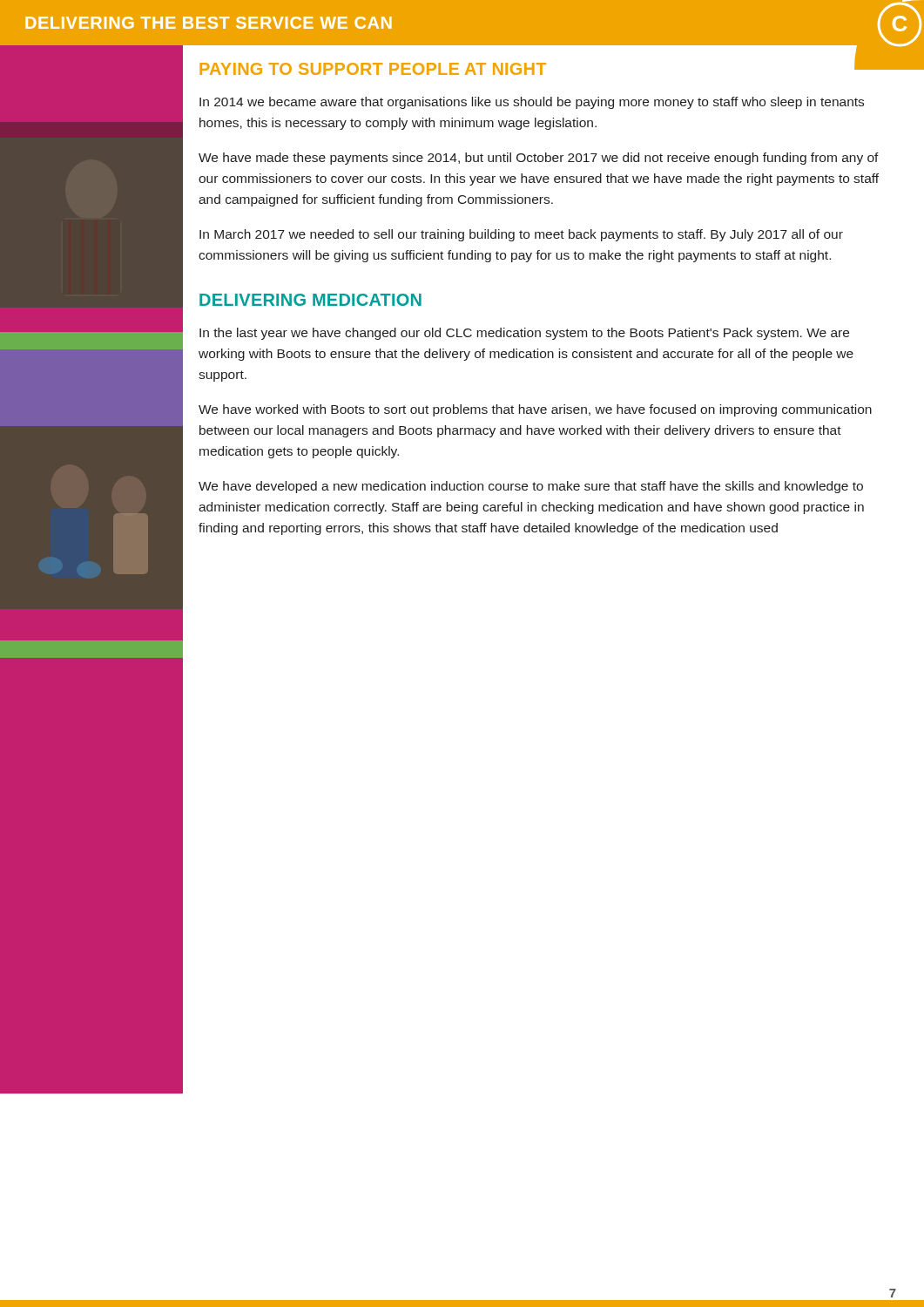Locate the section header with the text "DELIVERING MEDICATION"
924x1307 pixels.
tap(311, 300)
